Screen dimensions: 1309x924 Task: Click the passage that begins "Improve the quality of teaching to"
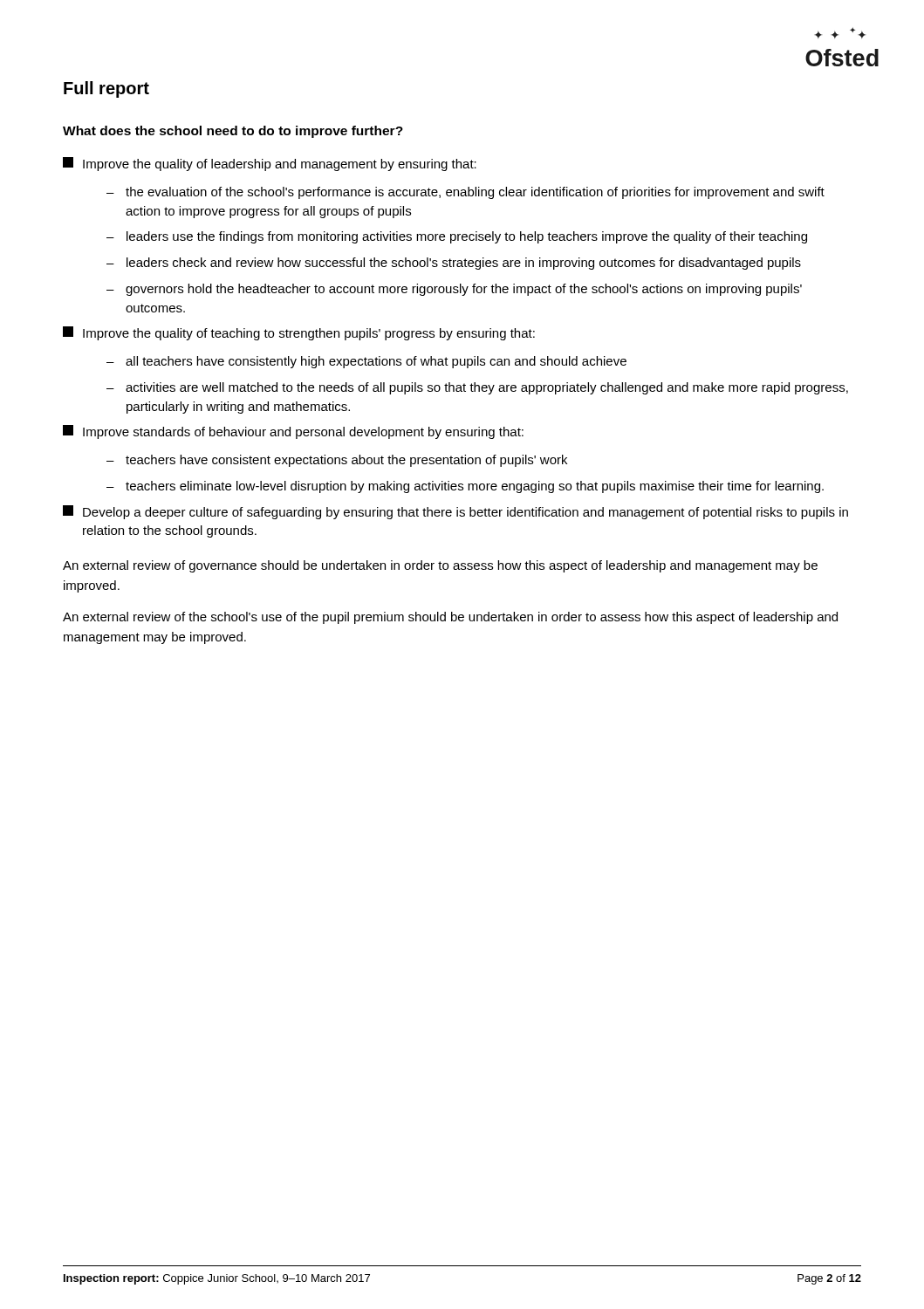tap(462, 333)
